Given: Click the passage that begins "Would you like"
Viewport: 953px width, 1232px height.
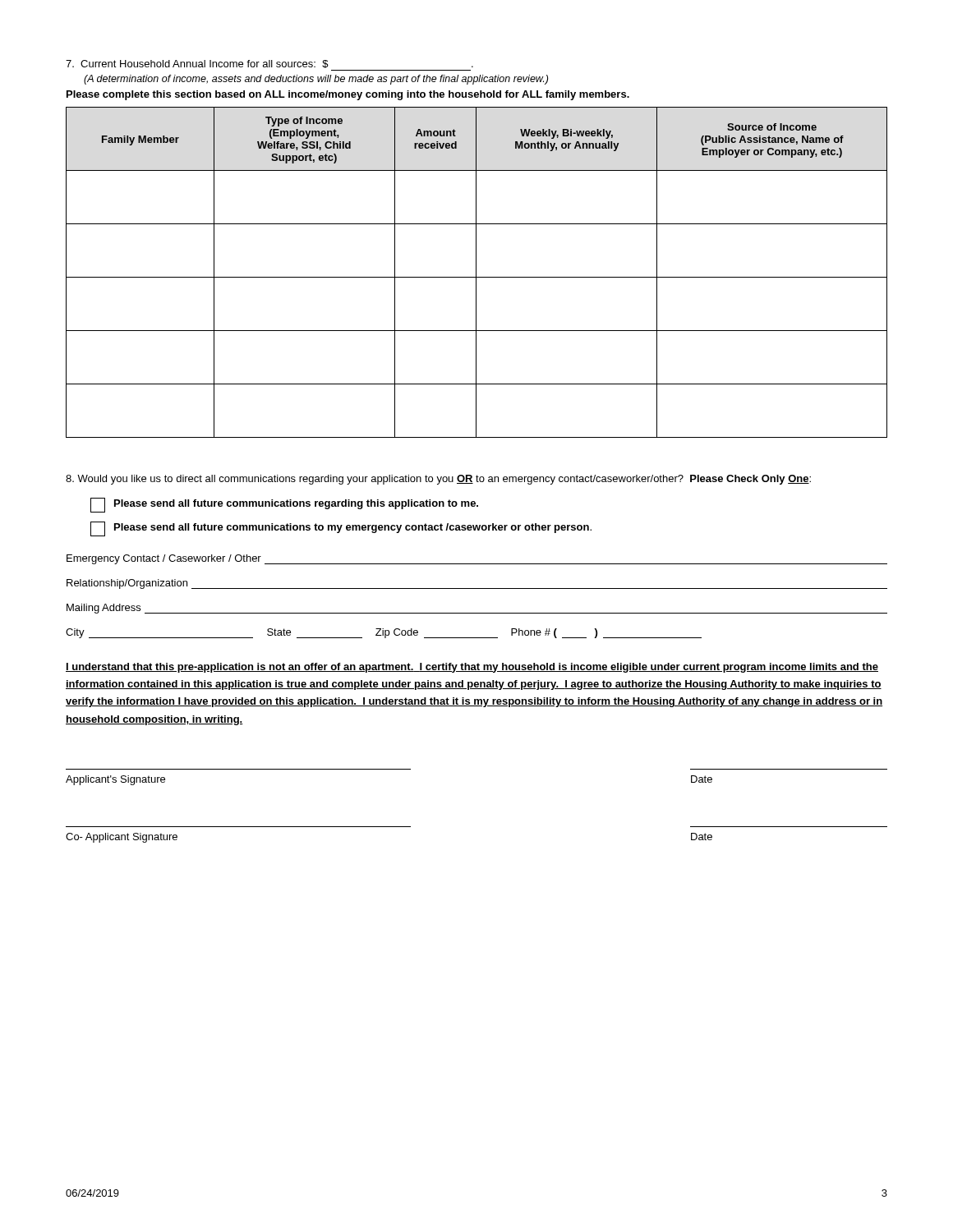Looking at the screenshot, I should pos(439,478).
